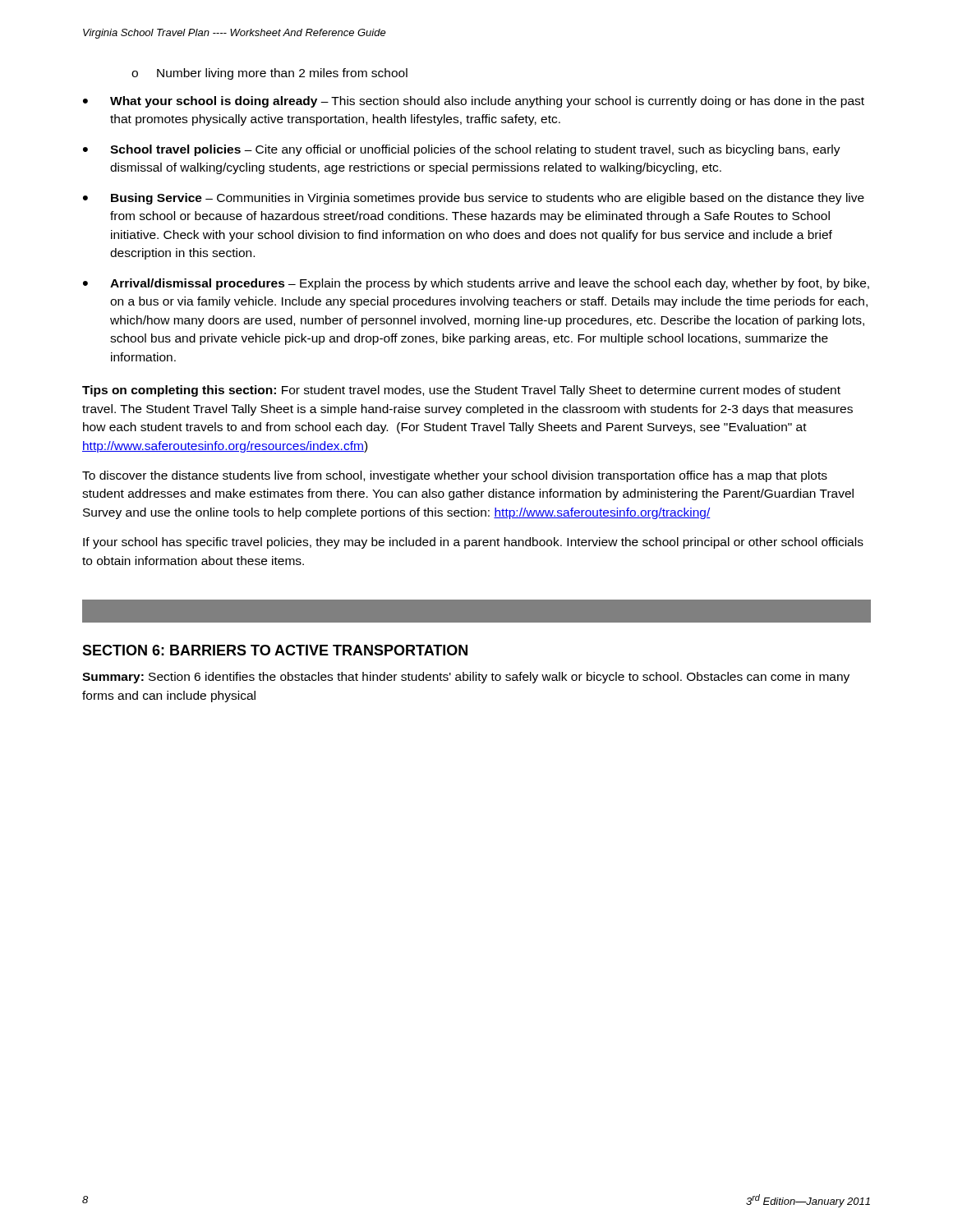Viewport: 953px width, 1232px height.
Task: Find the text block that says "Summary: Section 6 identifies the obstacles that"
Action: click(x=466, y=686)
